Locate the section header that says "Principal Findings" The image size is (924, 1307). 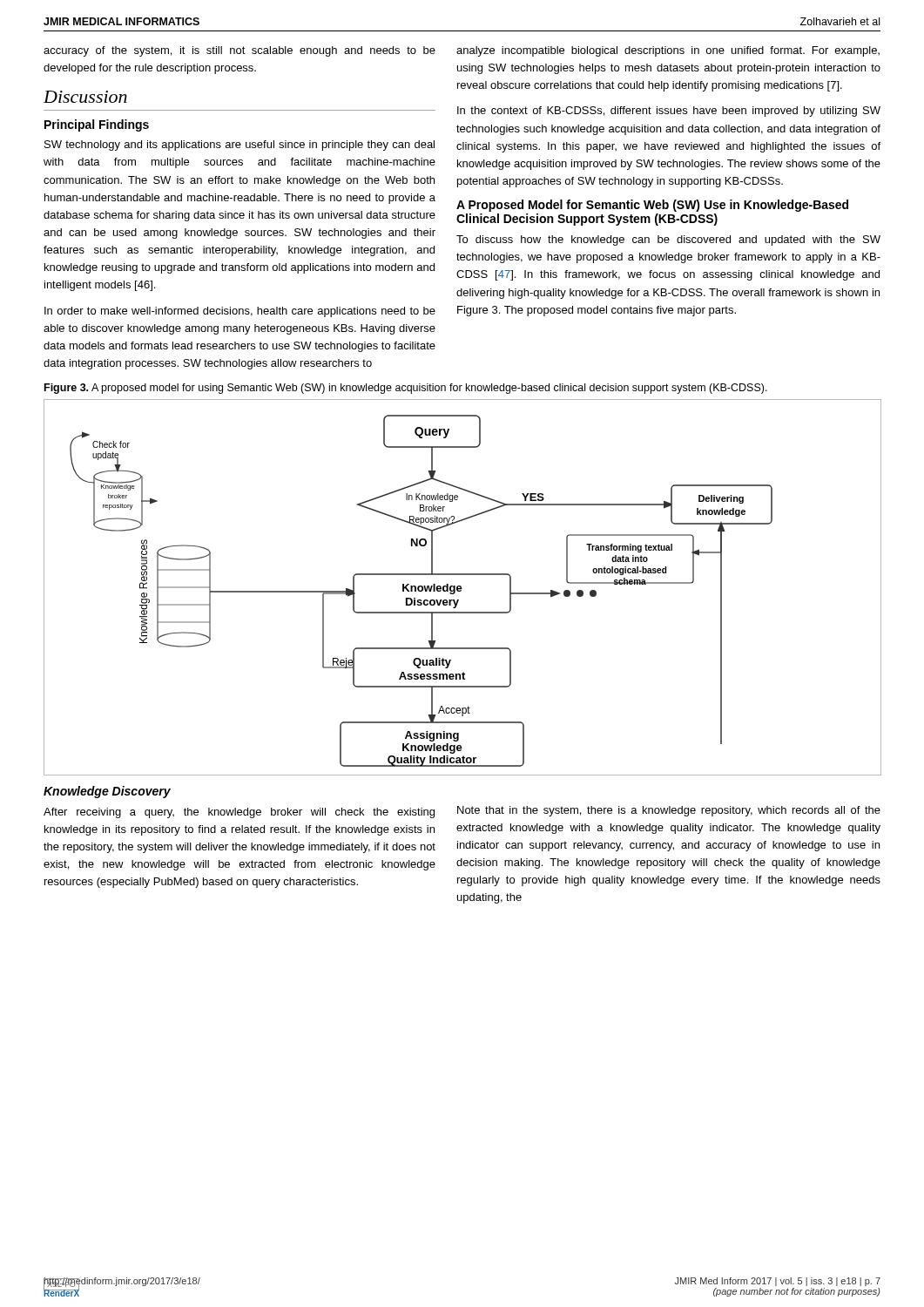tap(96, 125)
